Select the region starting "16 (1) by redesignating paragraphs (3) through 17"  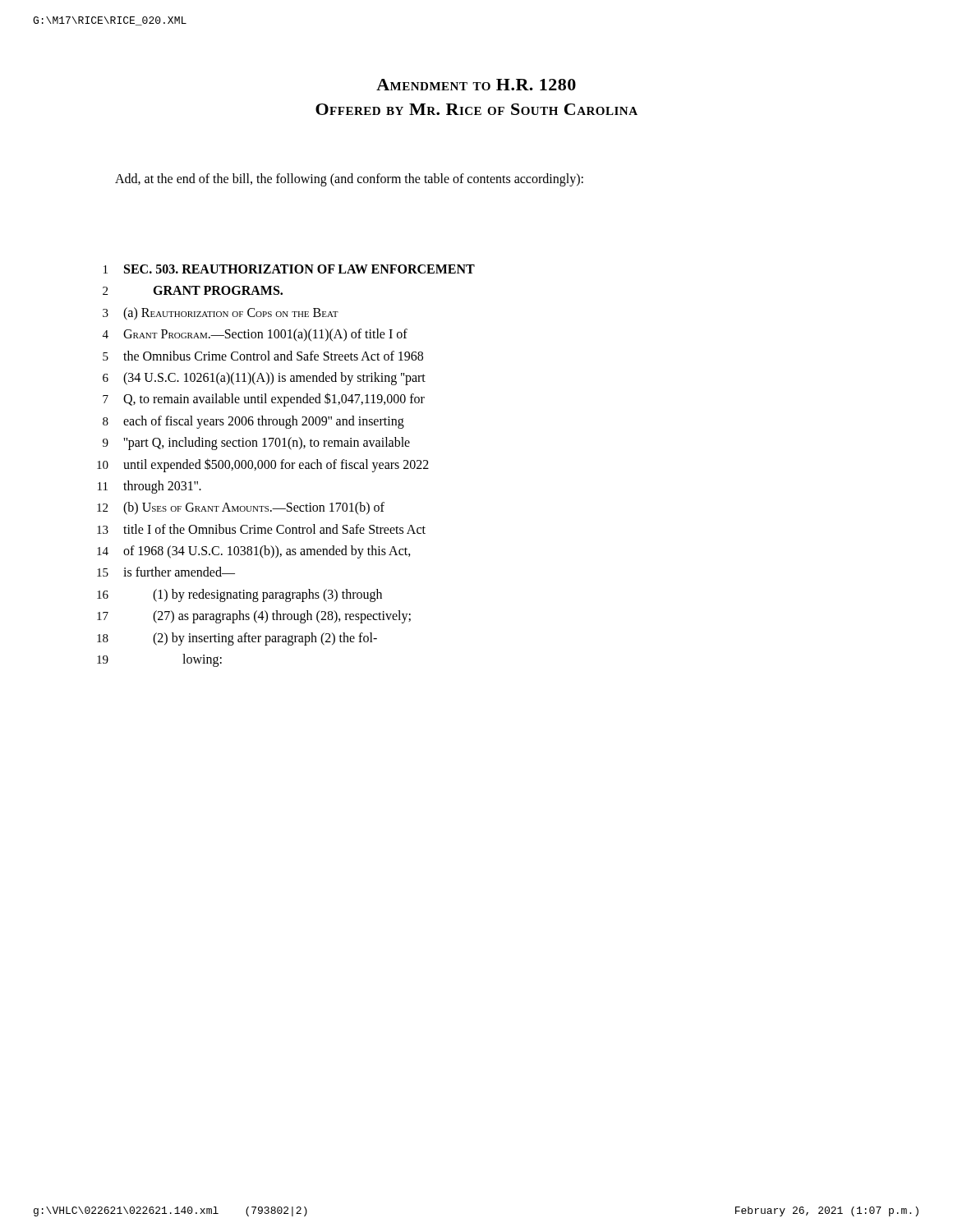click(239, 595)
